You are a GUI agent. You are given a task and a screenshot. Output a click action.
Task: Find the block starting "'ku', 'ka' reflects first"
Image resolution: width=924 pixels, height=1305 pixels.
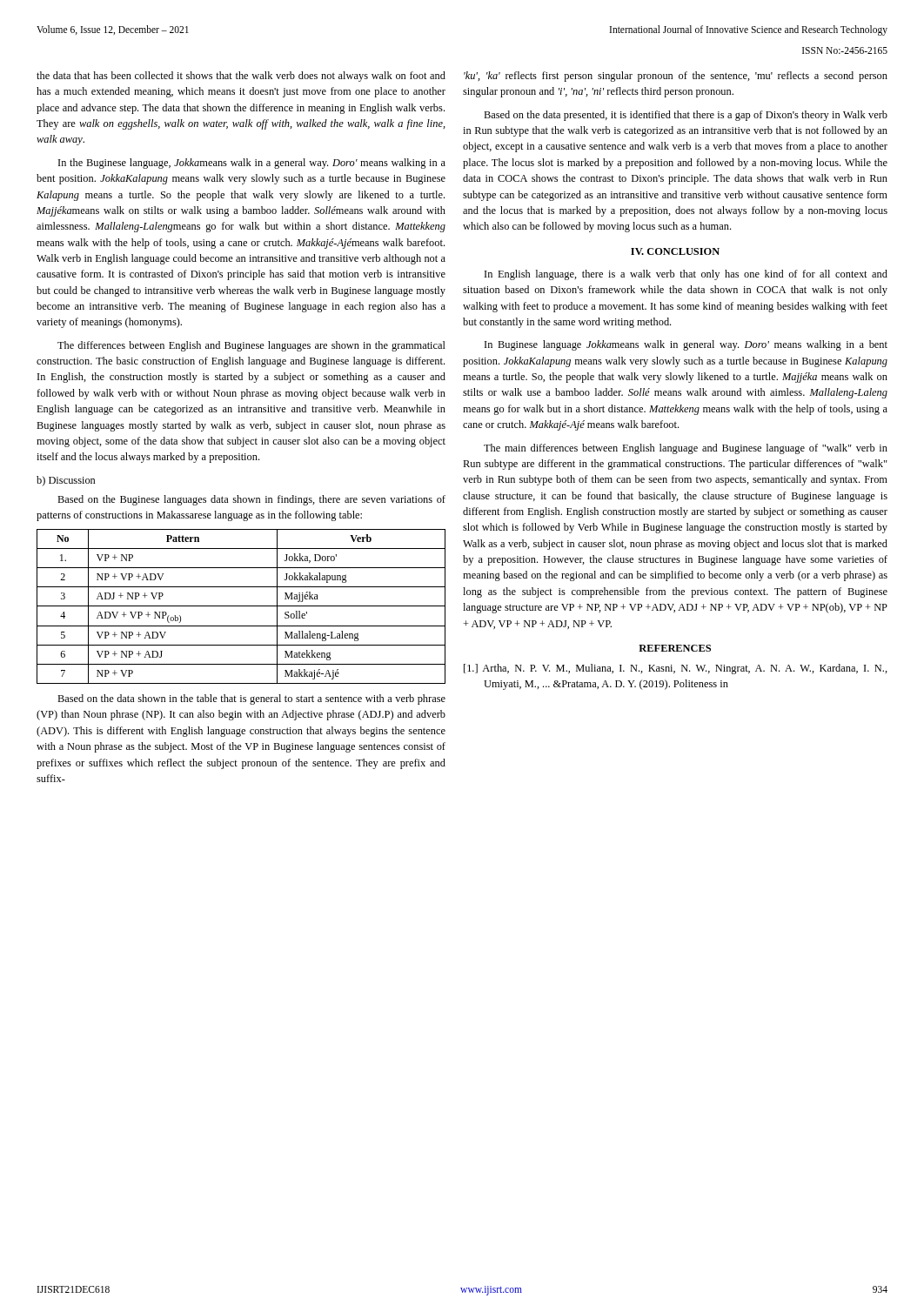tap(675, 84)
